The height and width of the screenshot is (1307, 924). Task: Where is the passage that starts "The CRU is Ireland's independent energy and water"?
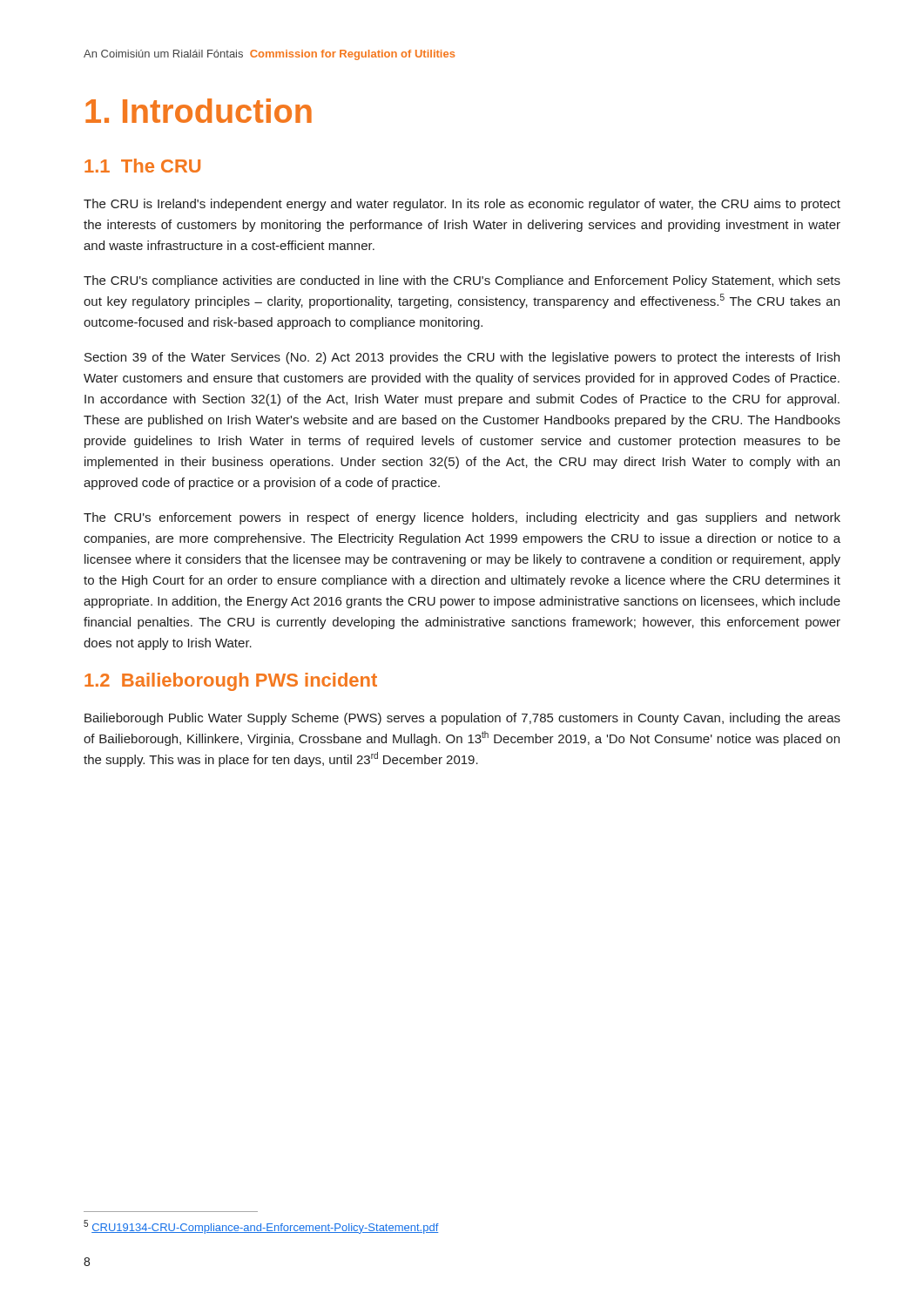click(x=462, y=224)
